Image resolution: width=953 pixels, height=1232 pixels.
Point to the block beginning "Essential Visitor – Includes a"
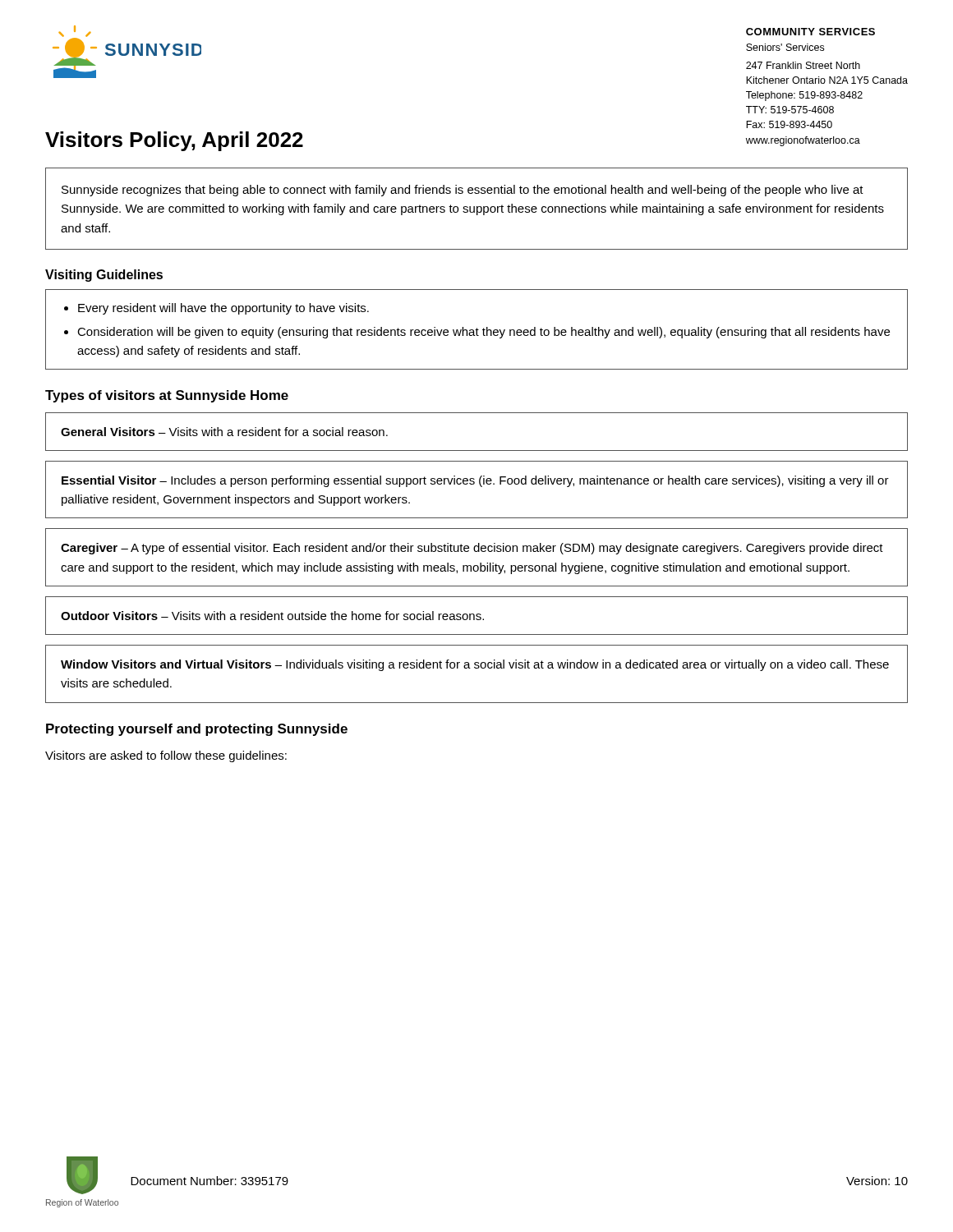click(475, 489)
